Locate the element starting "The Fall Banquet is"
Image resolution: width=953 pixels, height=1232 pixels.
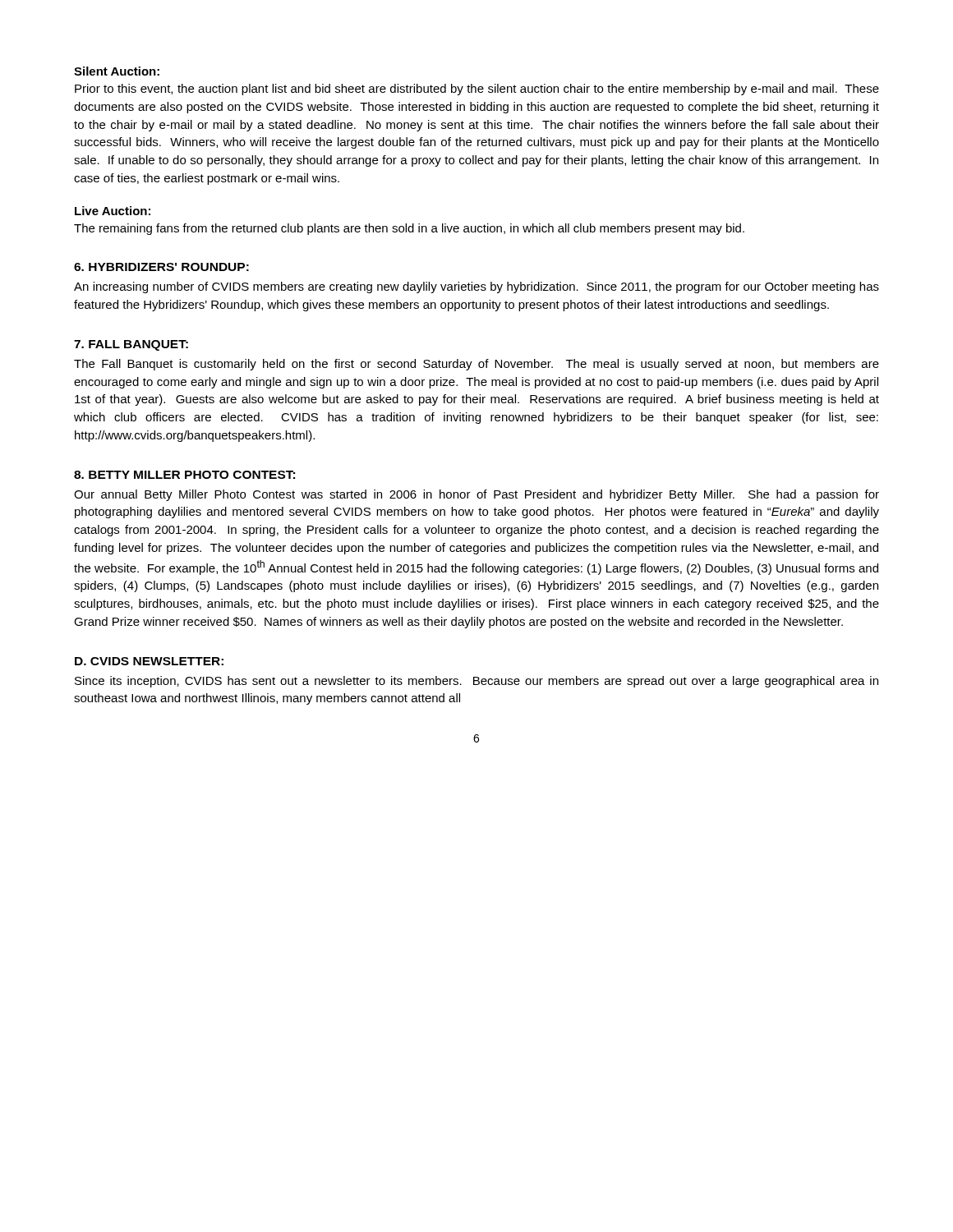pos(476,399)
